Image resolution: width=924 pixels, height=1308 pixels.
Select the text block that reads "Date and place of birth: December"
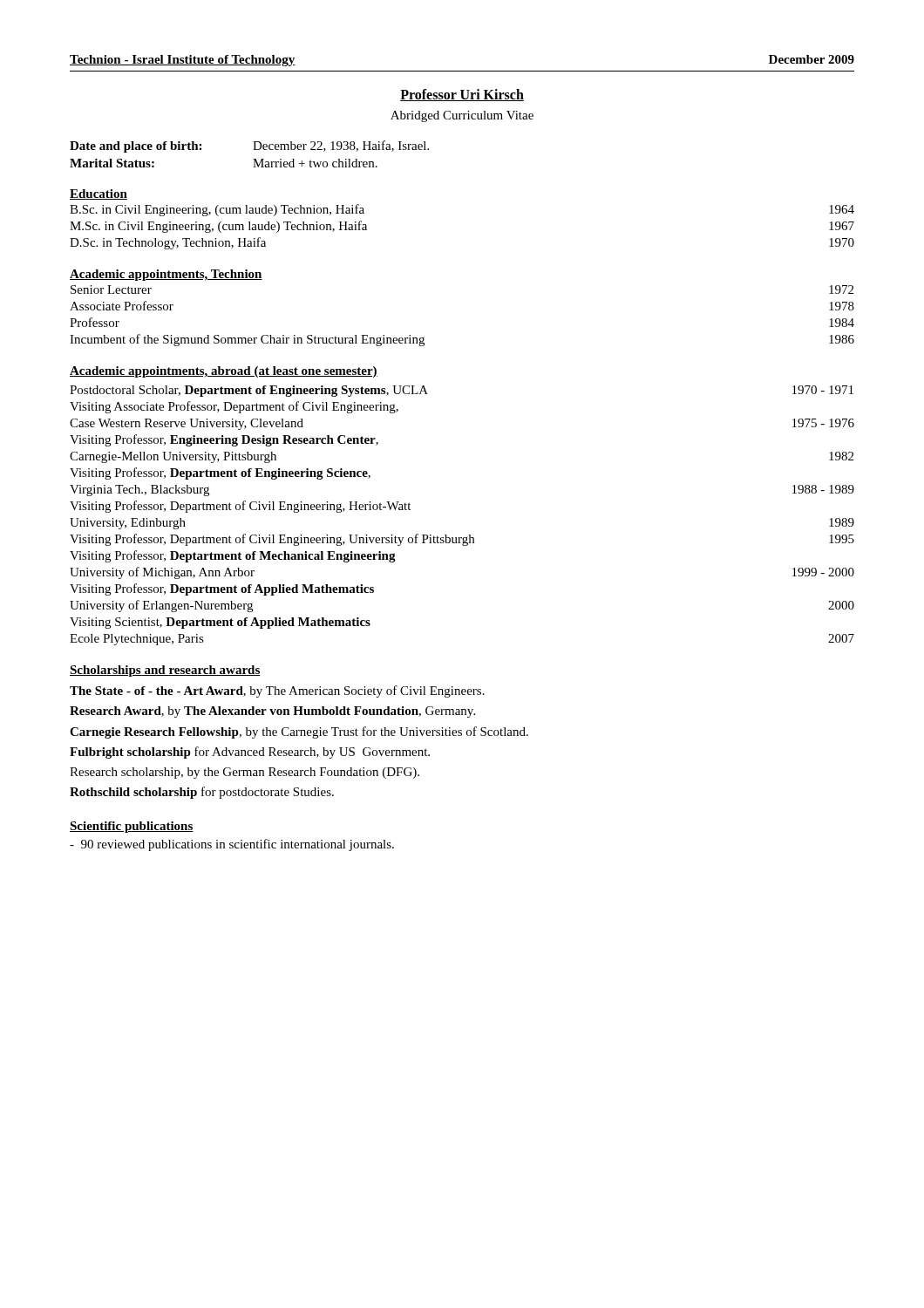coord(250,155)
